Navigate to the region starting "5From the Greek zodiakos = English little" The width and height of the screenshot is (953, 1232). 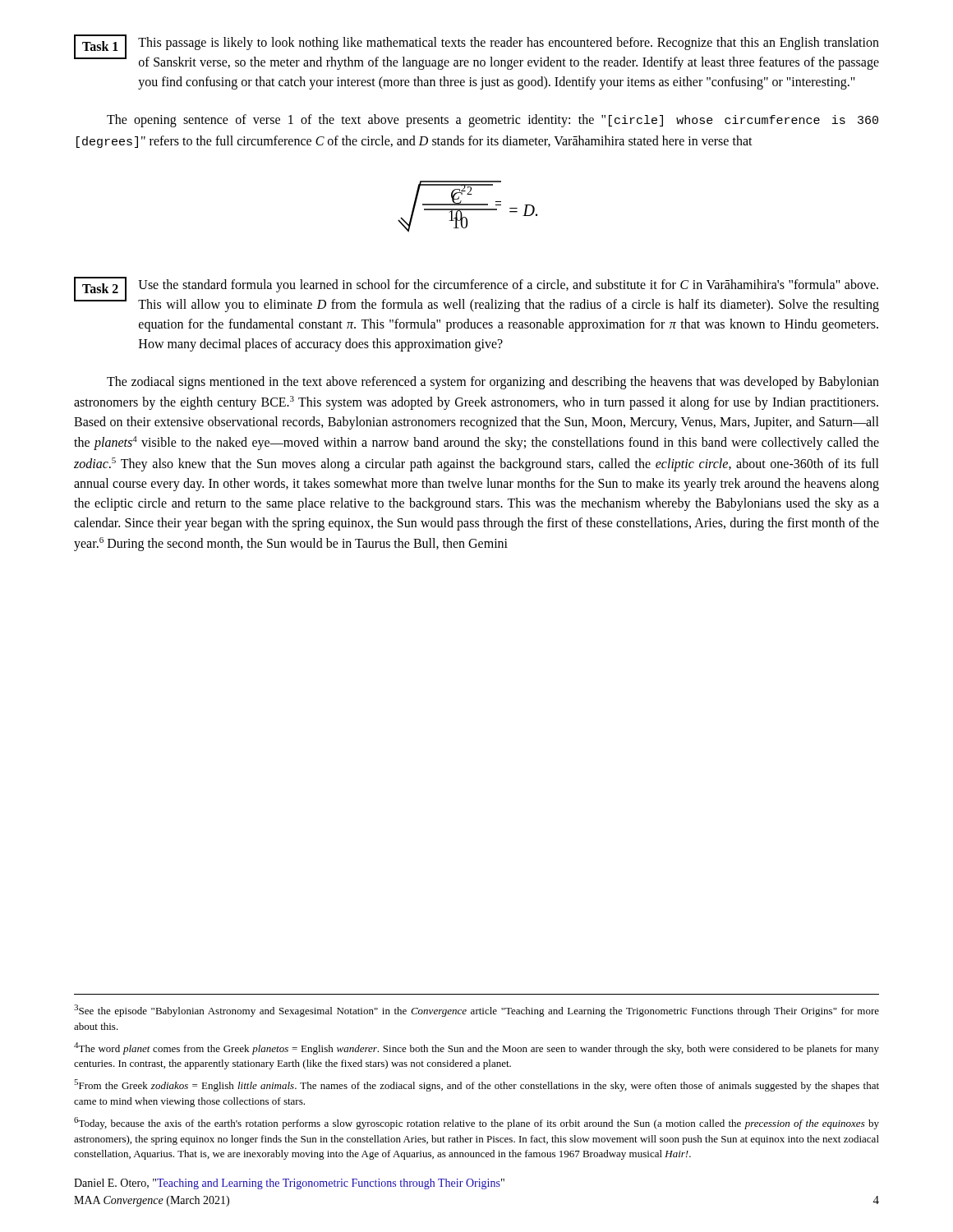[476, 1092]
